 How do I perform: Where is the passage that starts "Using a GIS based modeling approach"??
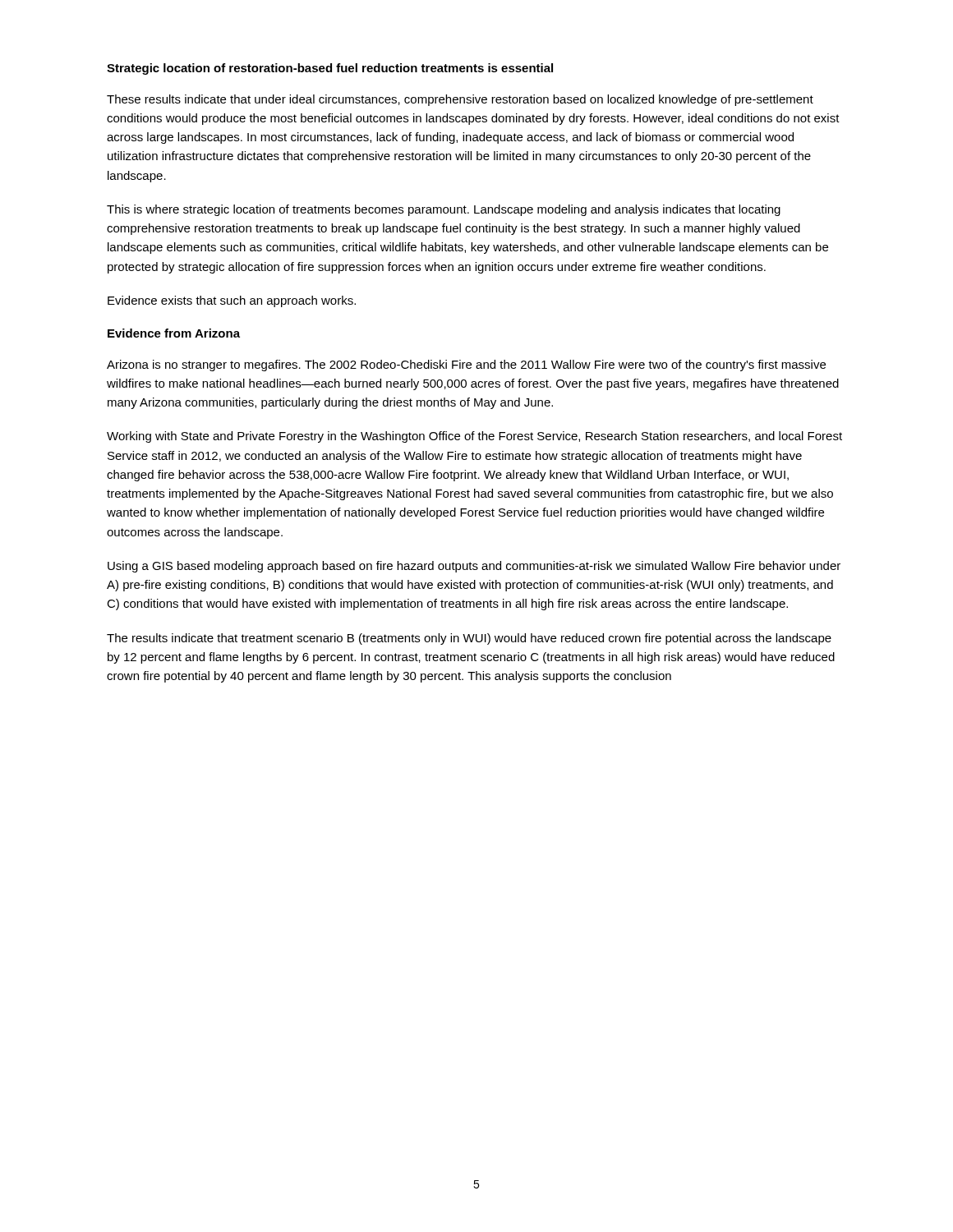(x=474, y=584)
